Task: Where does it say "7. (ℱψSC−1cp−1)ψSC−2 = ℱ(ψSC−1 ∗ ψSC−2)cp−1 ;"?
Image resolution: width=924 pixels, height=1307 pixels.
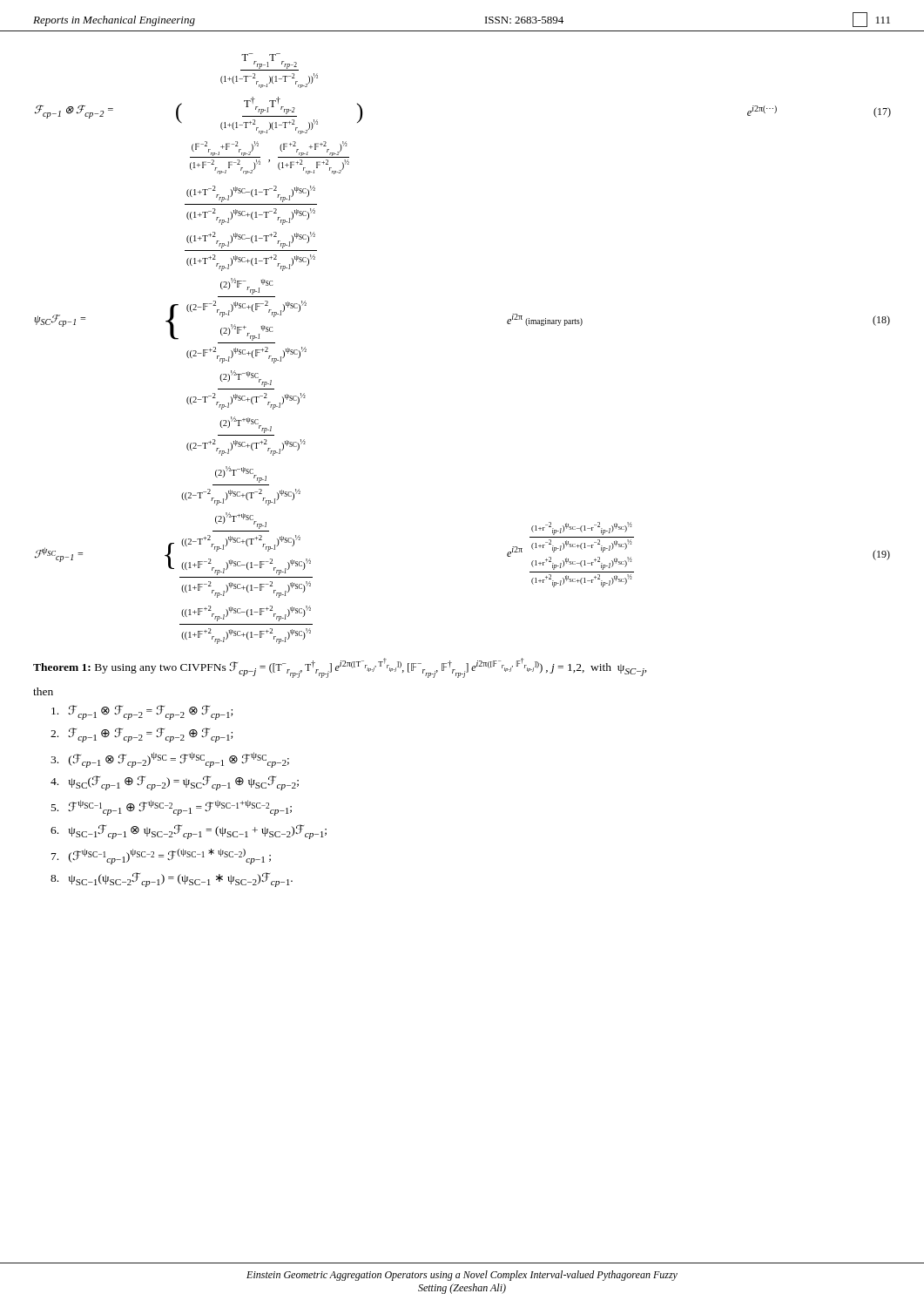Action: click(x=161, y=855)
